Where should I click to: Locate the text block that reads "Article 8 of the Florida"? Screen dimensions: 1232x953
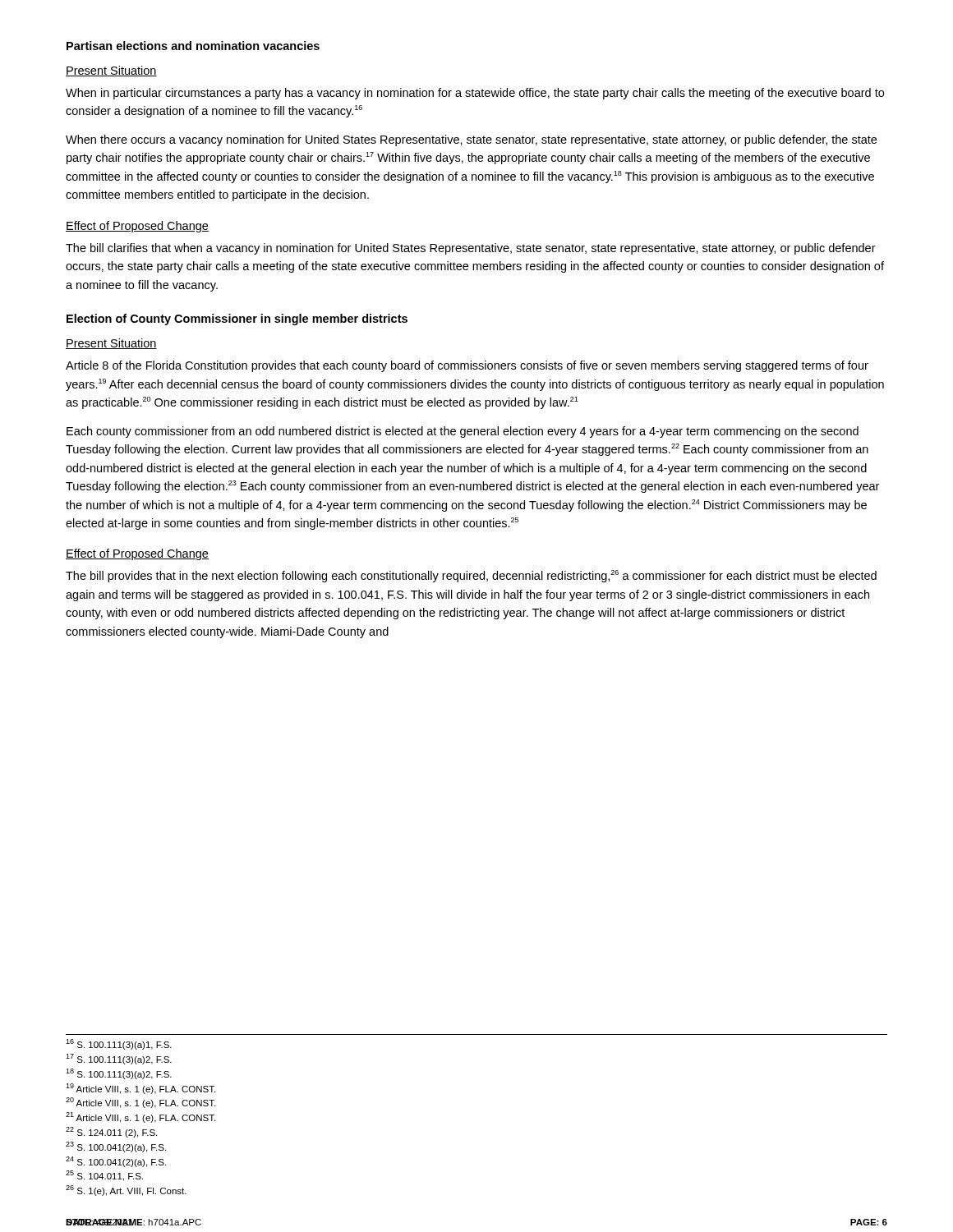[x=475, y=384]
